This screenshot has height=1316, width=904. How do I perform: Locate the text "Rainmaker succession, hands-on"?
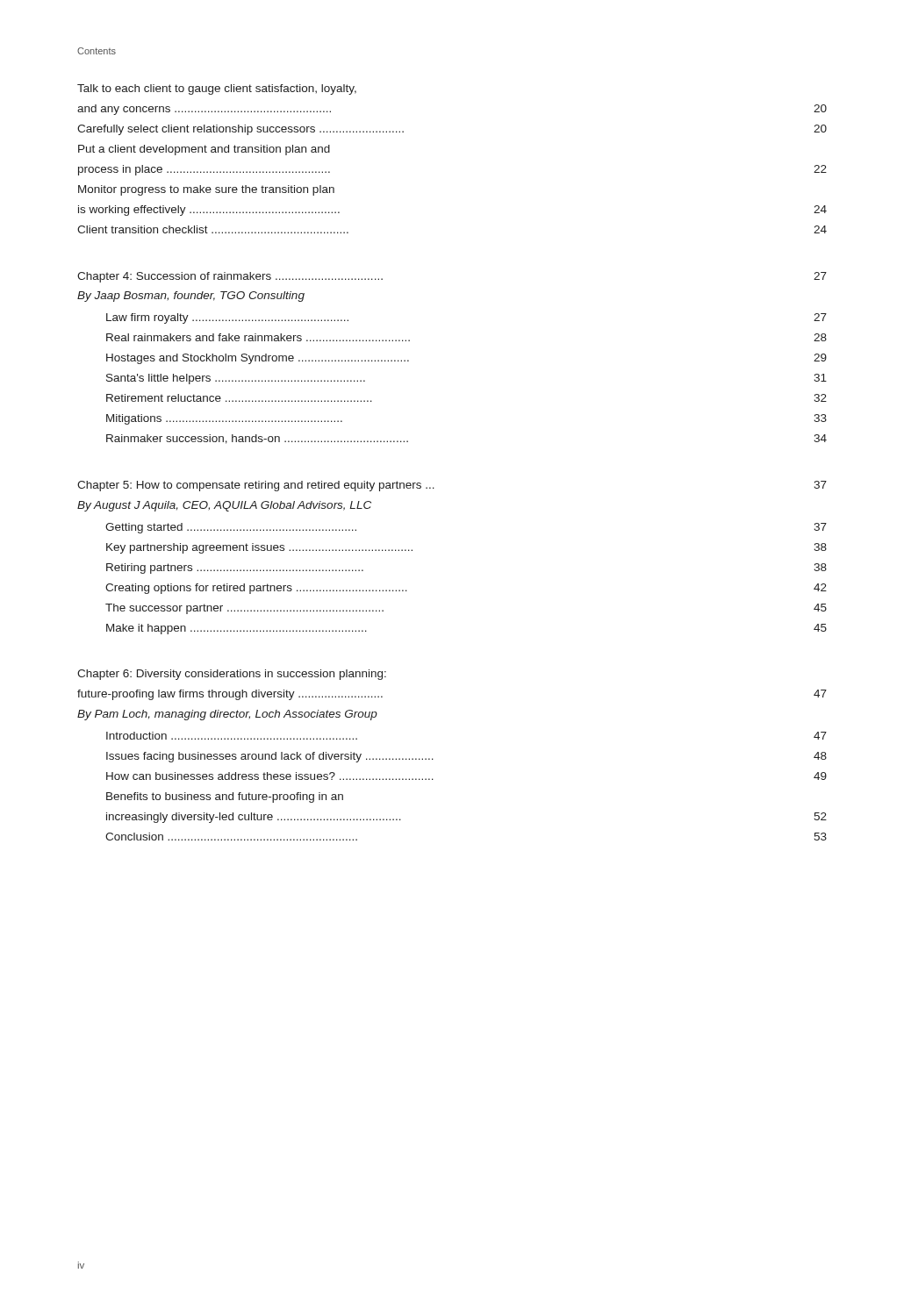point(194,439)
